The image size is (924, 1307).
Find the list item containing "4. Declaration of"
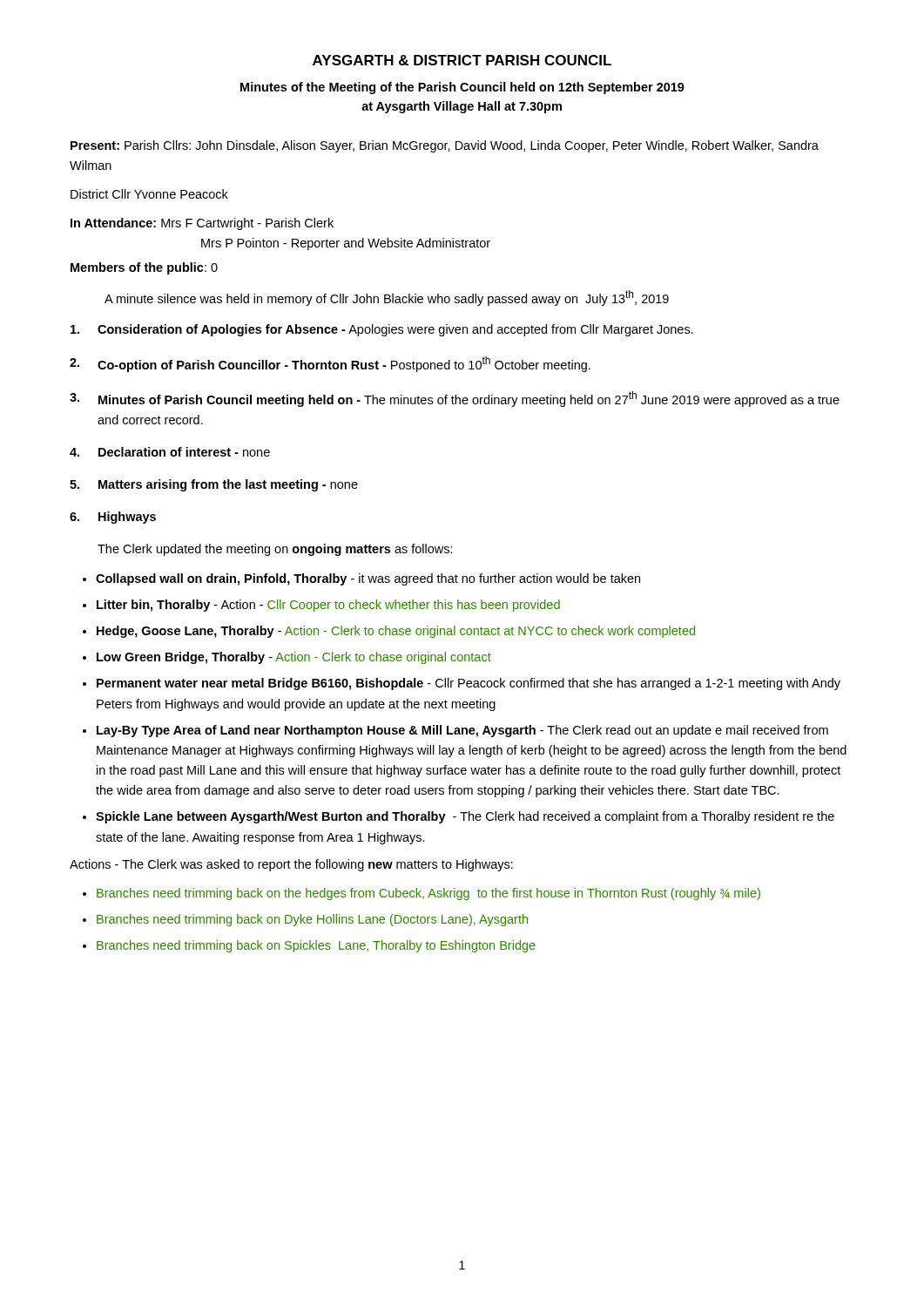coord(170,452)
